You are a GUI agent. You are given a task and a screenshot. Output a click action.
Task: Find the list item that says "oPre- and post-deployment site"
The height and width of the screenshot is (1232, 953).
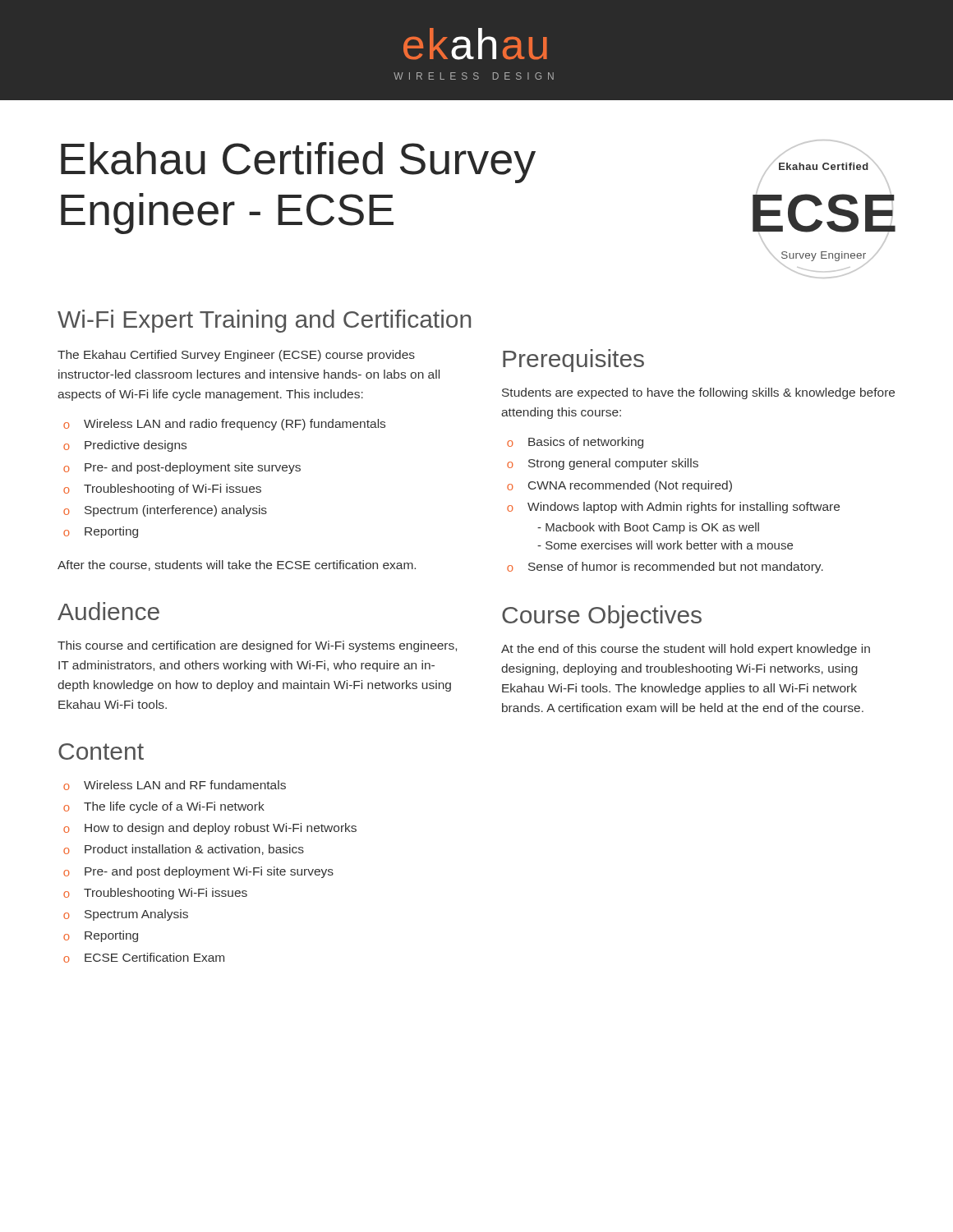(x=259, y=467)
